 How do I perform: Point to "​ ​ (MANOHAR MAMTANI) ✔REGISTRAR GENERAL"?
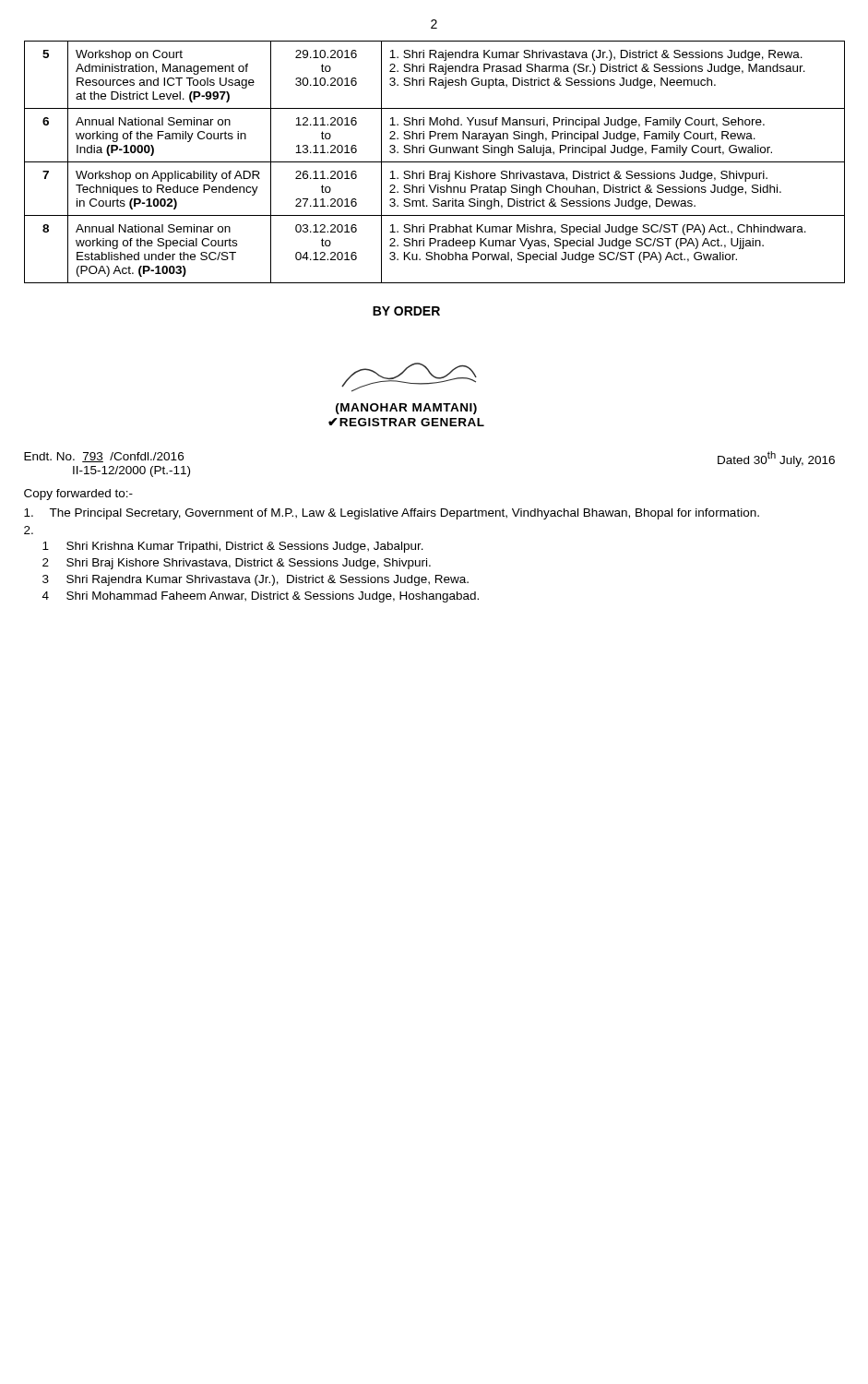click(406, 379)
